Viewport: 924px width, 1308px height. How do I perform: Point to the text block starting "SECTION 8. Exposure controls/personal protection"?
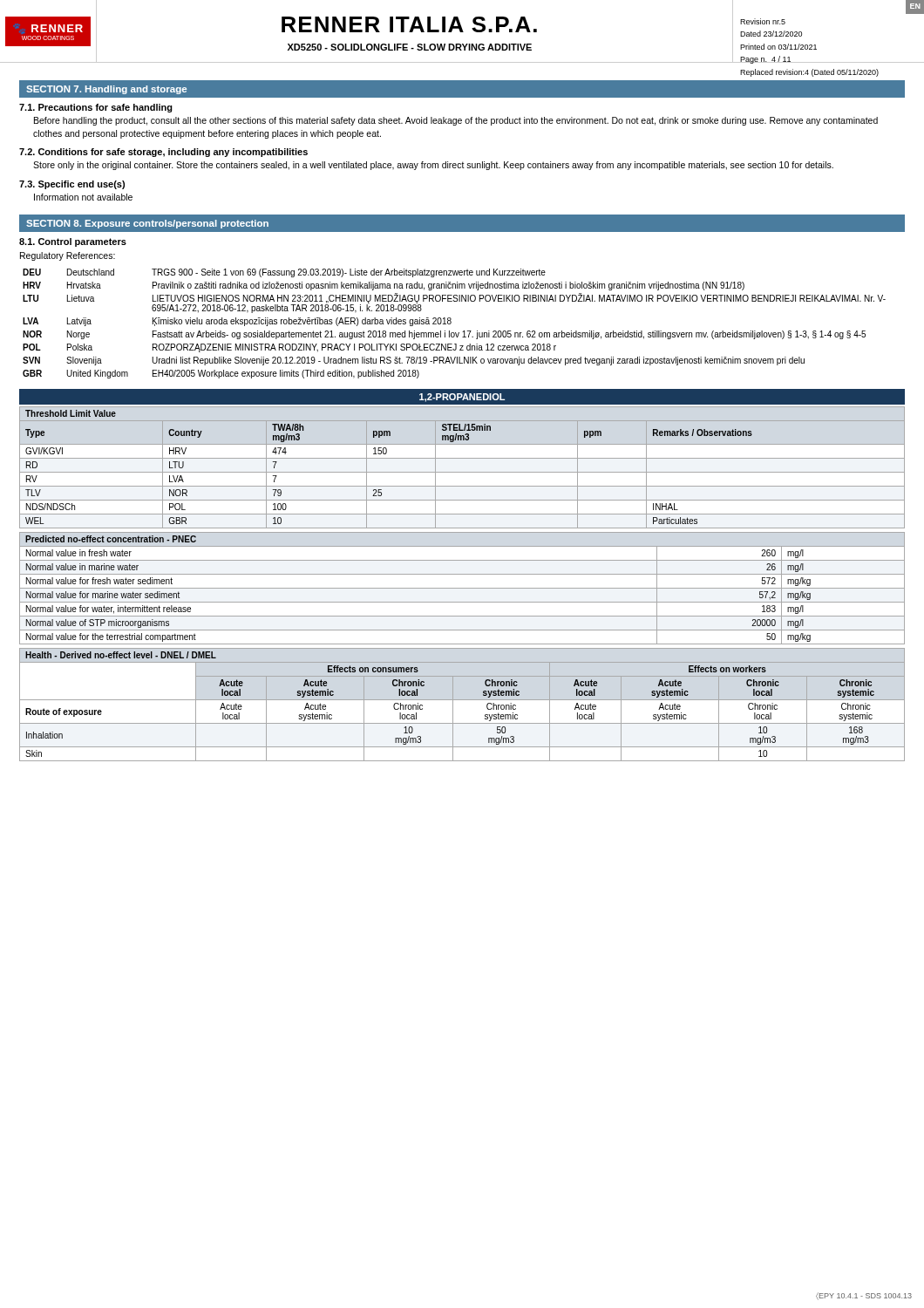coord(148,223)
